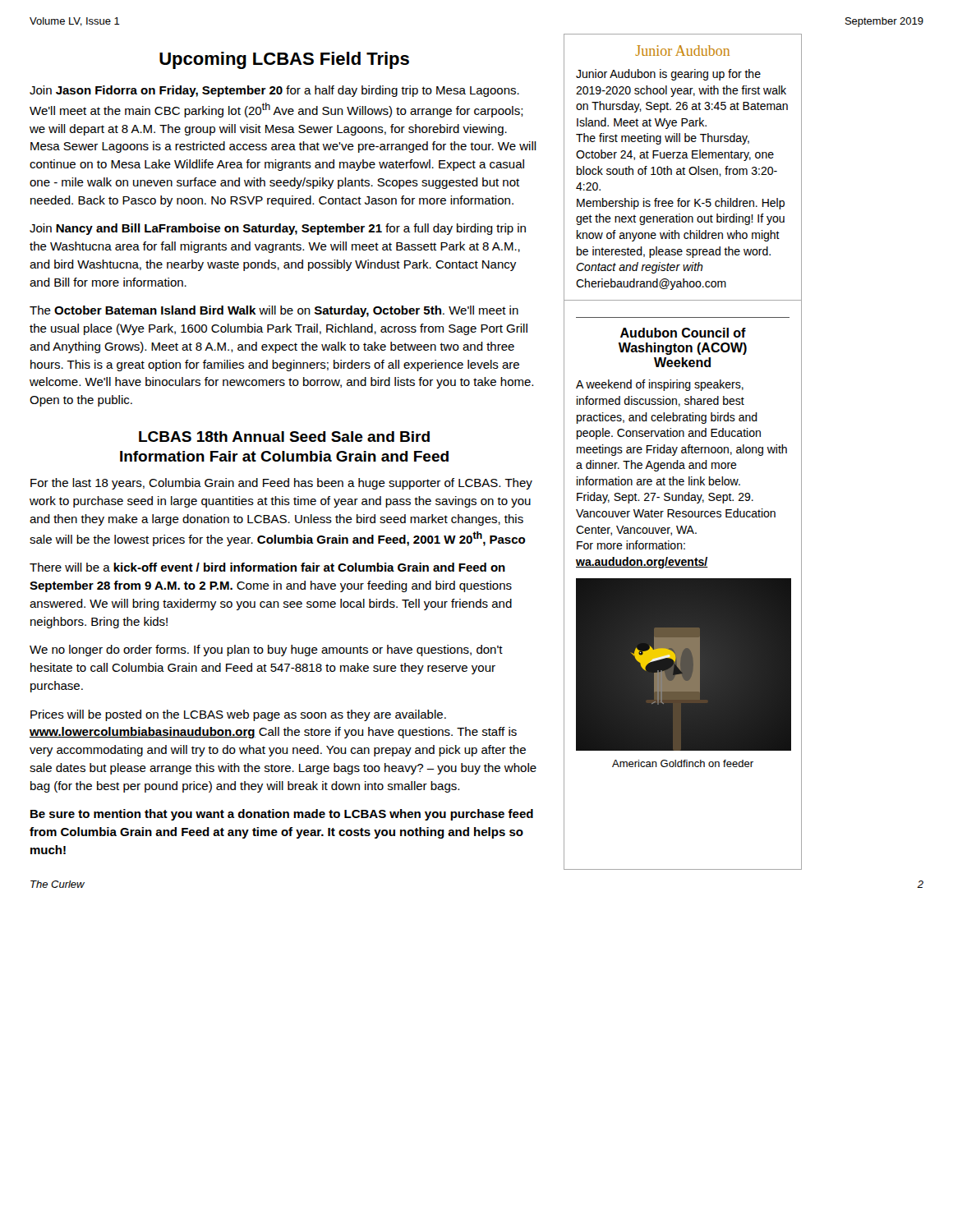Locate the section header that opens with "LCBAS 18th Annual Seed Sale and BirdInformation"
Viewport: 953px width, 1232px height.
click(284, 446)
